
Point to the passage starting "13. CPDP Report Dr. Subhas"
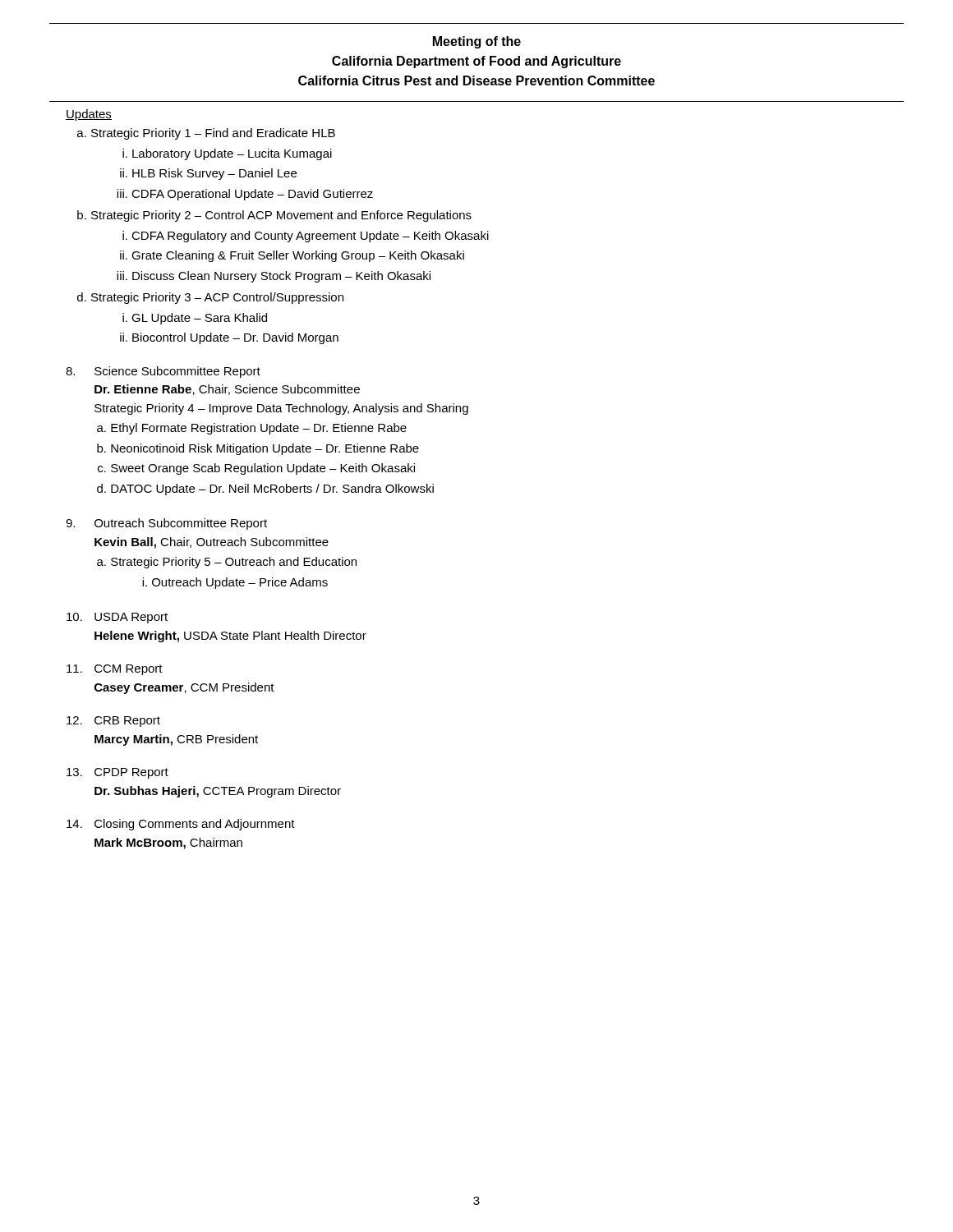(117, 773)
